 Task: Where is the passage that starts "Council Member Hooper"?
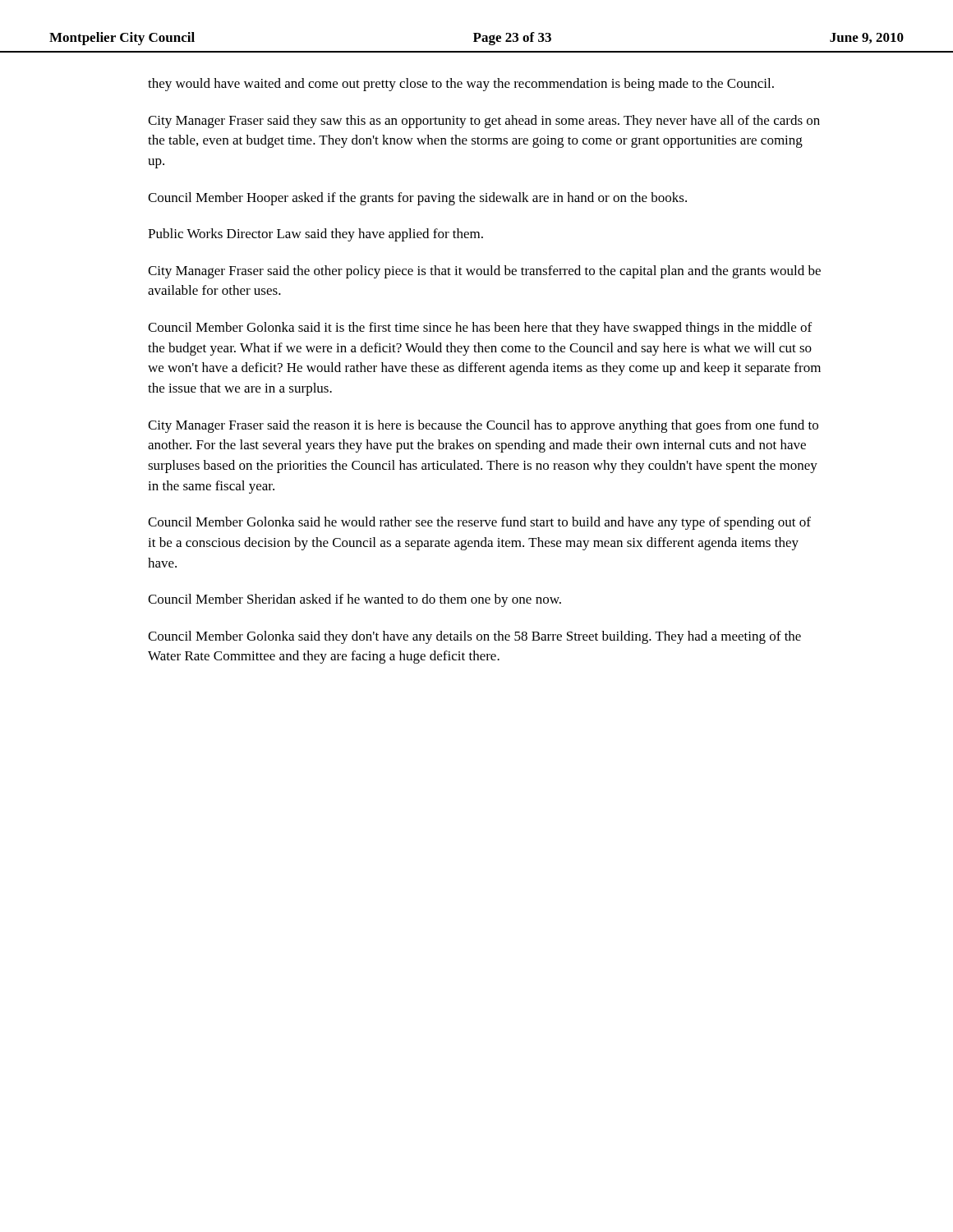point(418,197)
